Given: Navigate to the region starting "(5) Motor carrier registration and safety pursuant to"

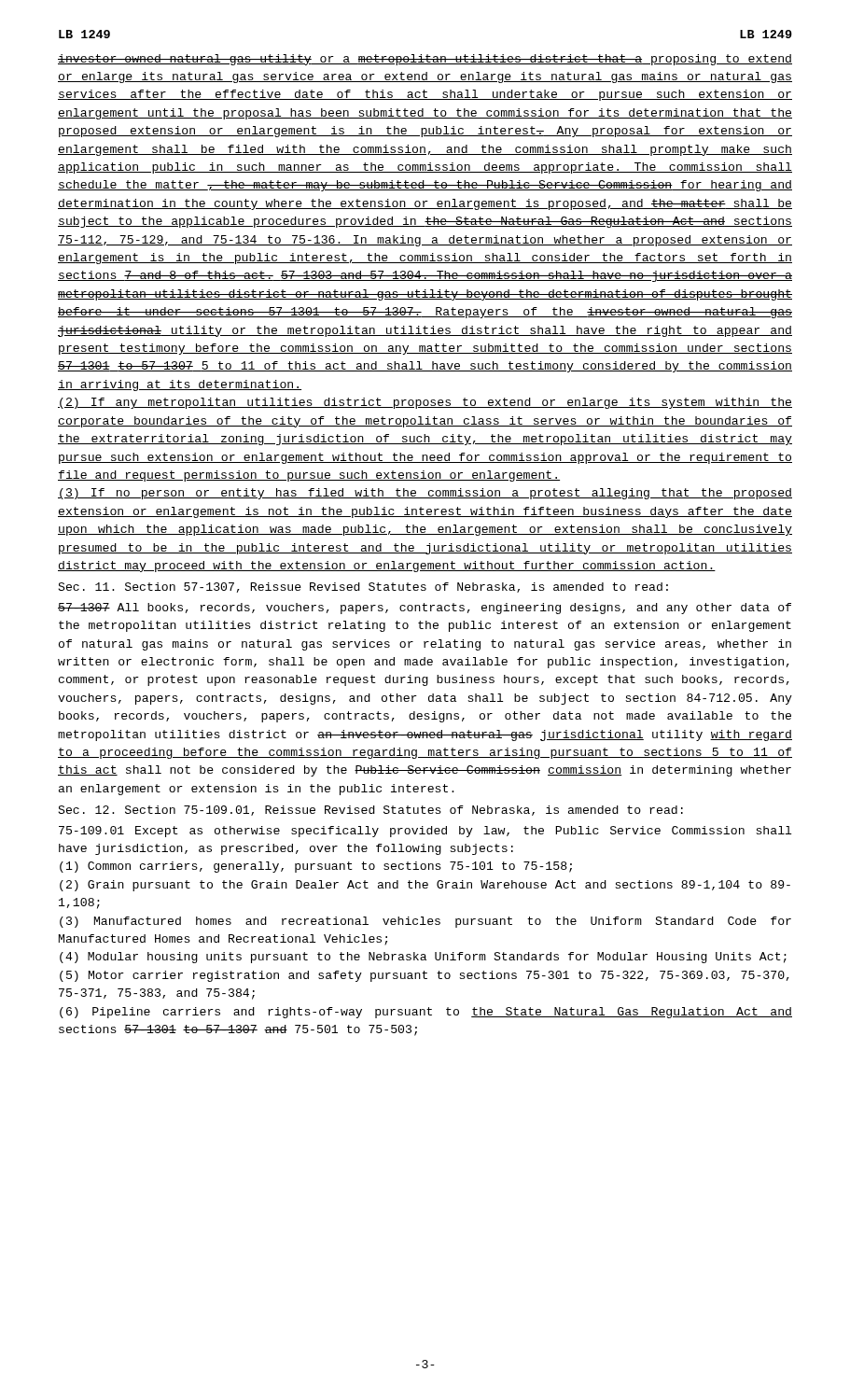Looking at the screenshot, I should tap(425, 985).
